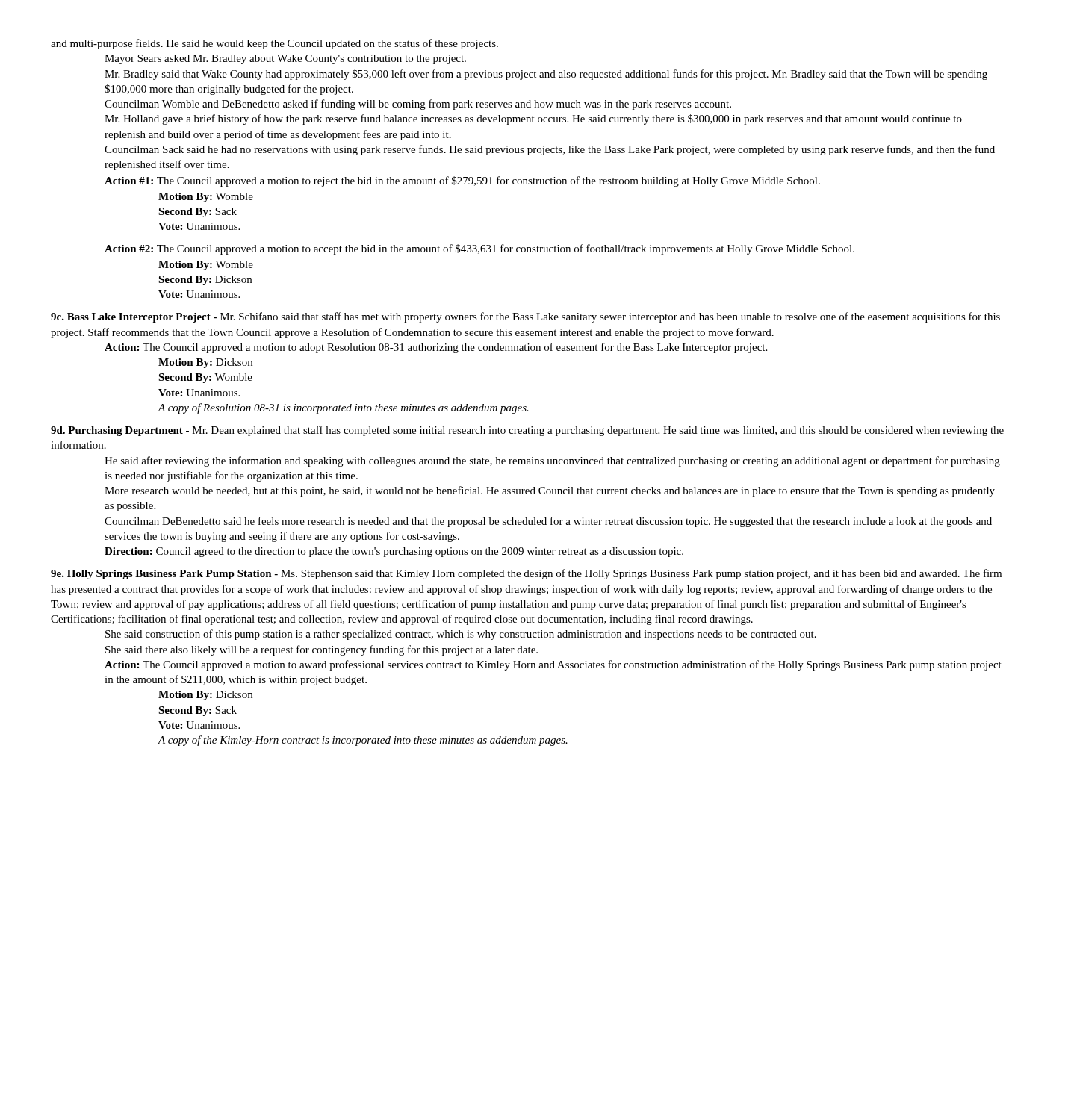Screen dimensions: 1120x1065
Task: Find the text starting "Action #2: The Council approved a motion to"
Action: (x=479, y=249)
